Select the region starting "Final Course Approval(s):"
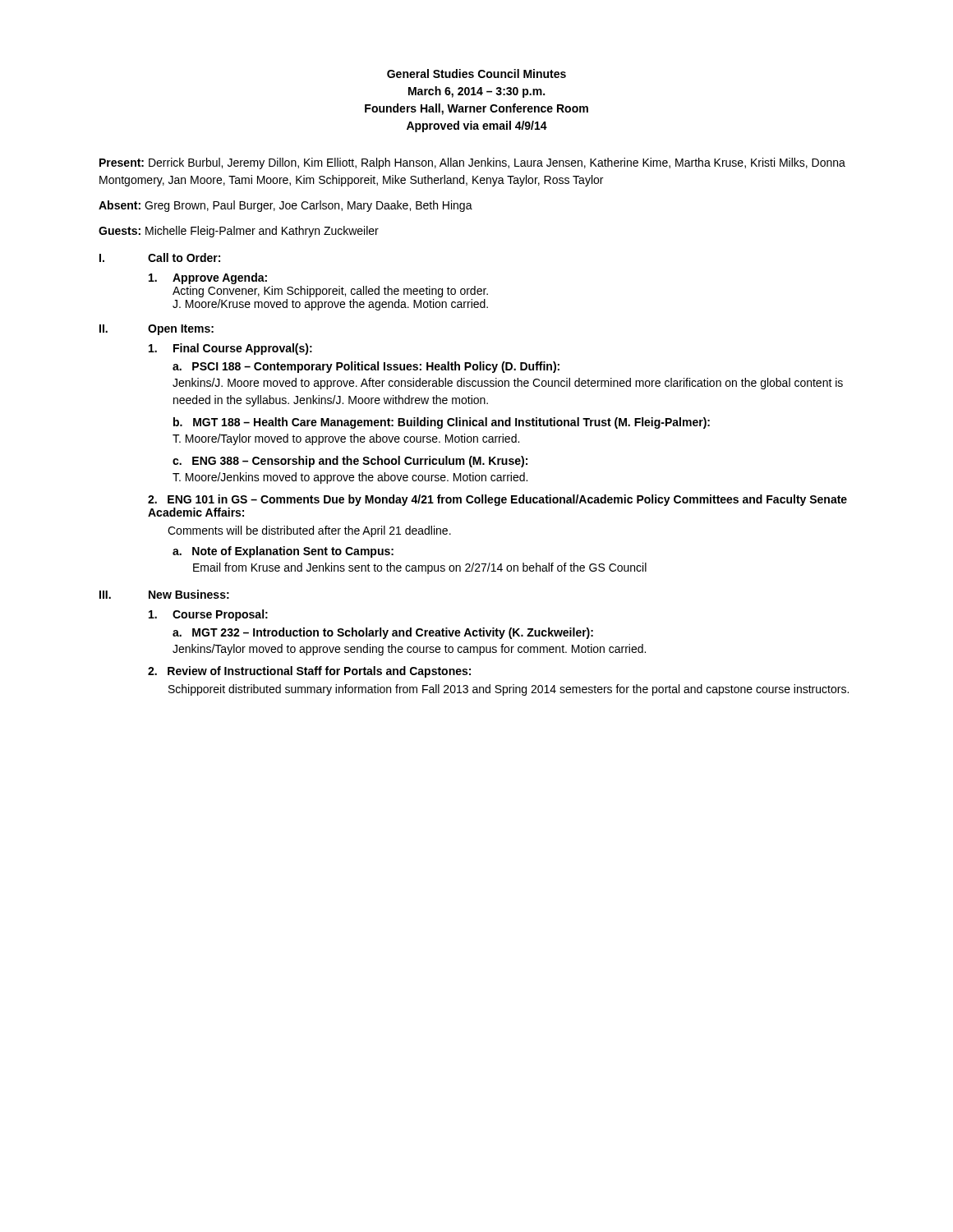 click(230, 348)
